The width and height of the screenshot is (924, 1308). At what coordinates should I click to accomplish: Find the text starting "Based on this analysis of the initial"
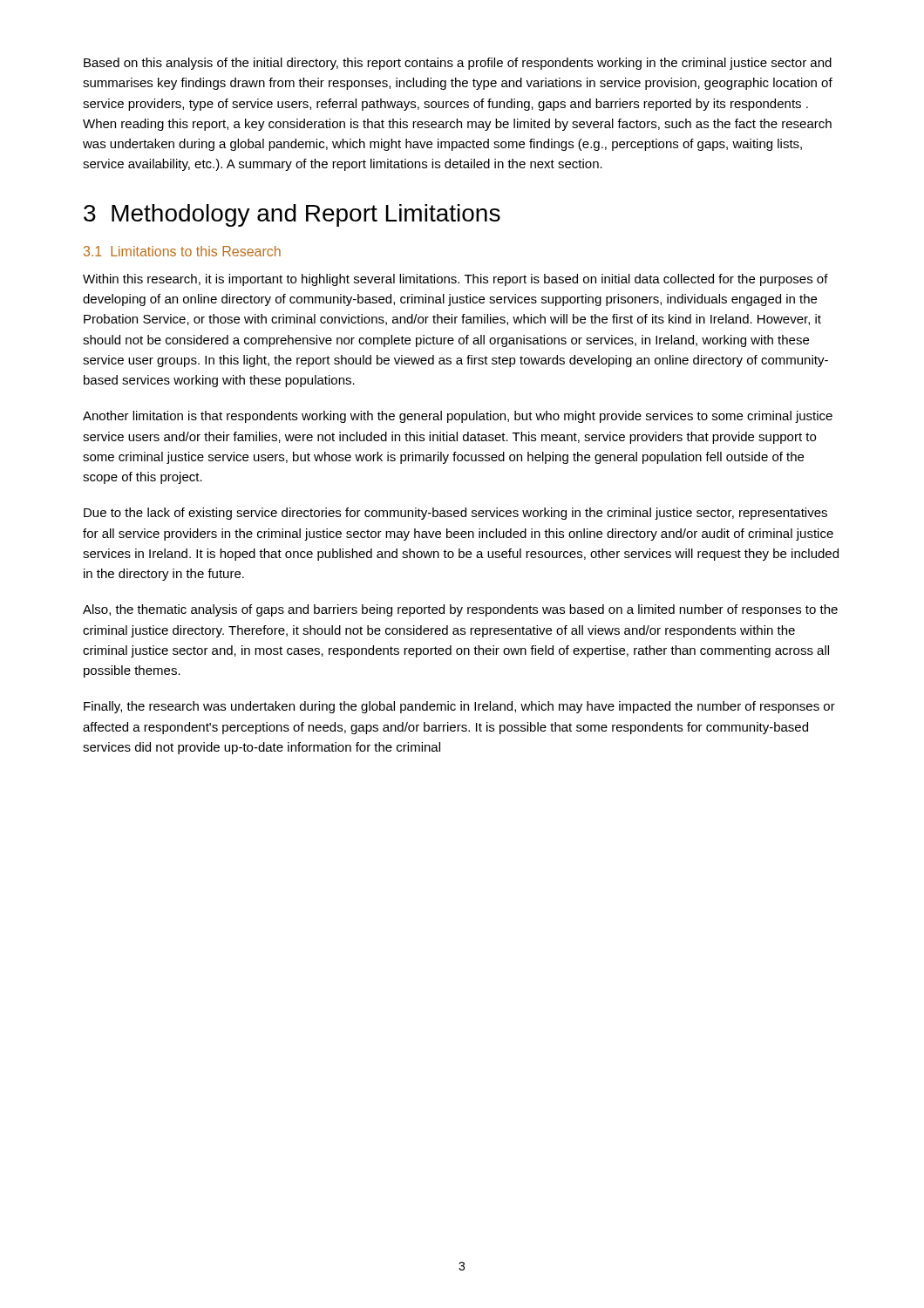pyautogui.click(x=462, y=113)
